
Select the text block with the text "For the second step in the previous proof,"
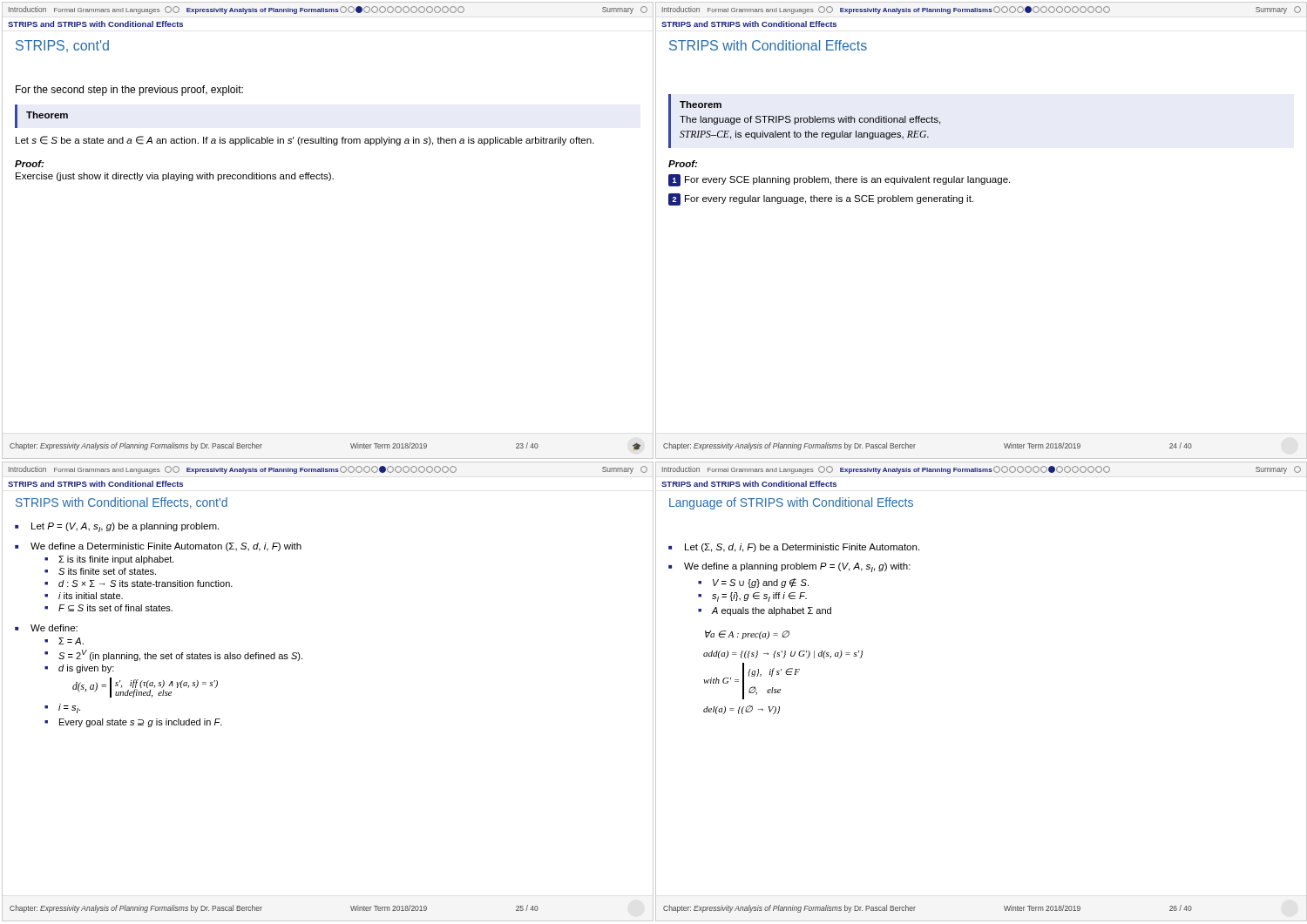(x=129, y=90)
